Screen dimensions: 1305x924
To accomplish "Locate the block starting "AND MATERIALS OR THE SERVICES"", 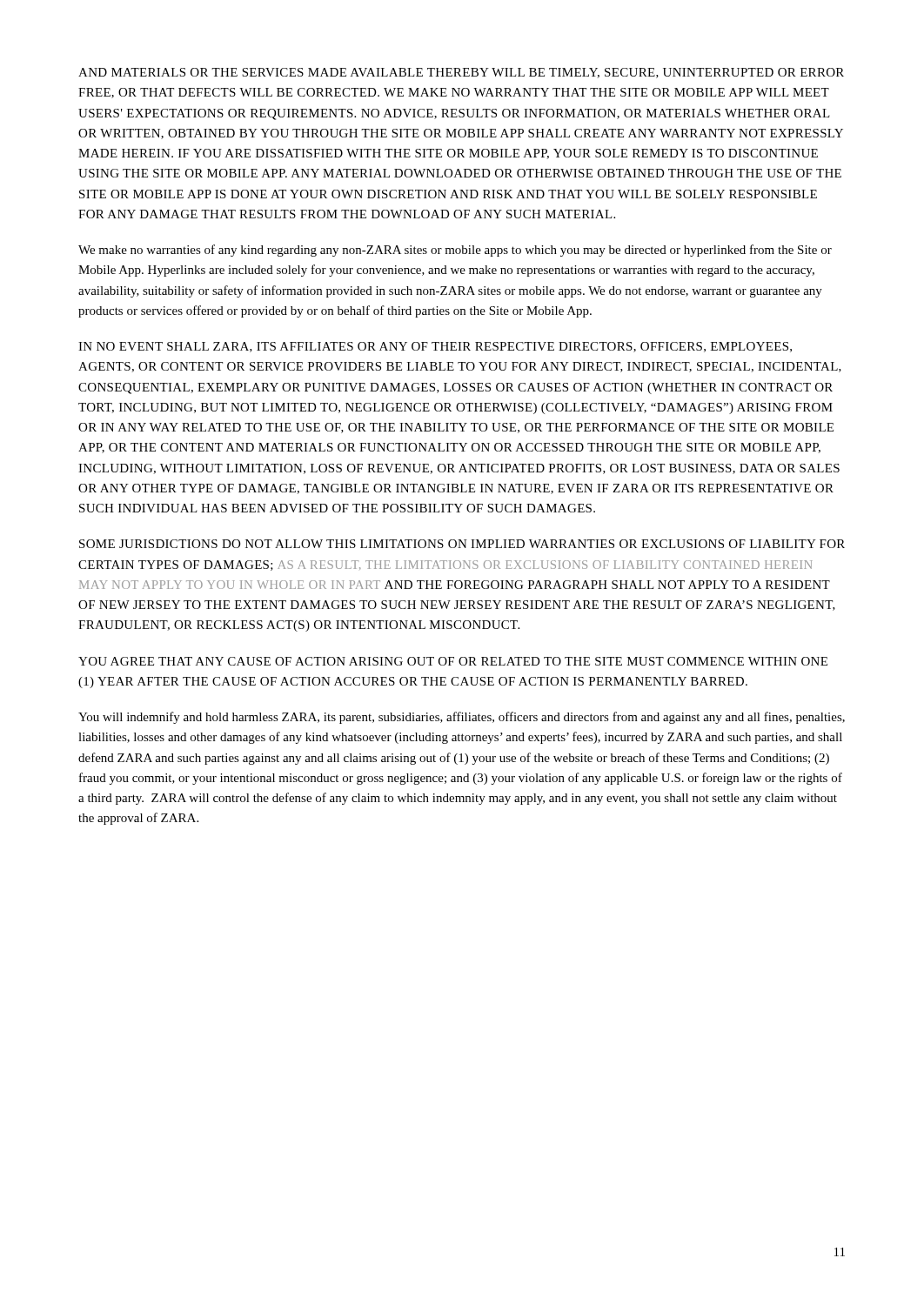I will coord(461,143).
